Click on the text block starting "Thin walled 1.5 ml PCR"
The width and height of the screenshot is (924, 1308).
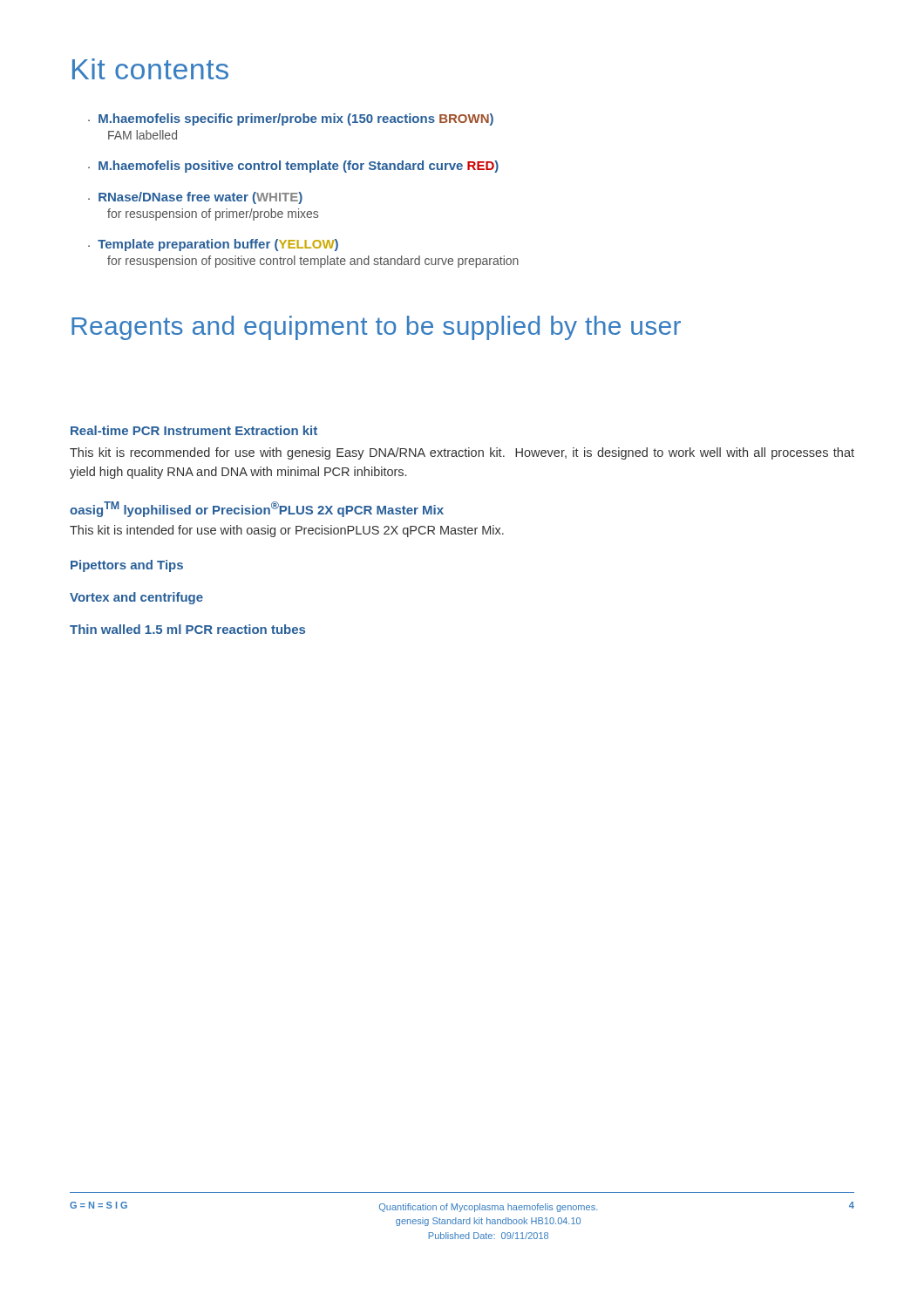tap(187, 629)
